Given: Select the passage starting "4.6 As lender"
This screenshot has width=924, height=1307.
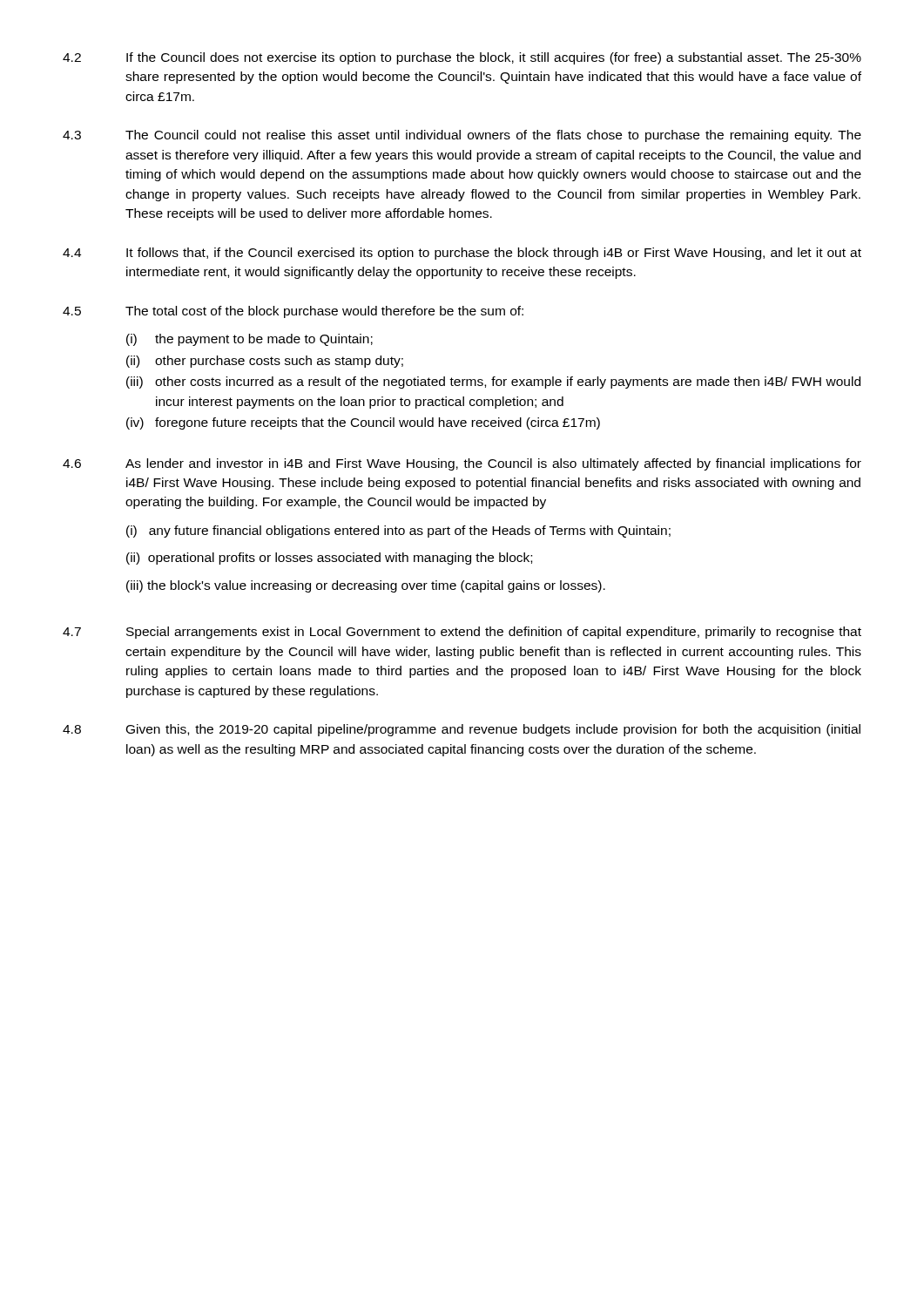Looking at the screenshot, I should (462, 528).
